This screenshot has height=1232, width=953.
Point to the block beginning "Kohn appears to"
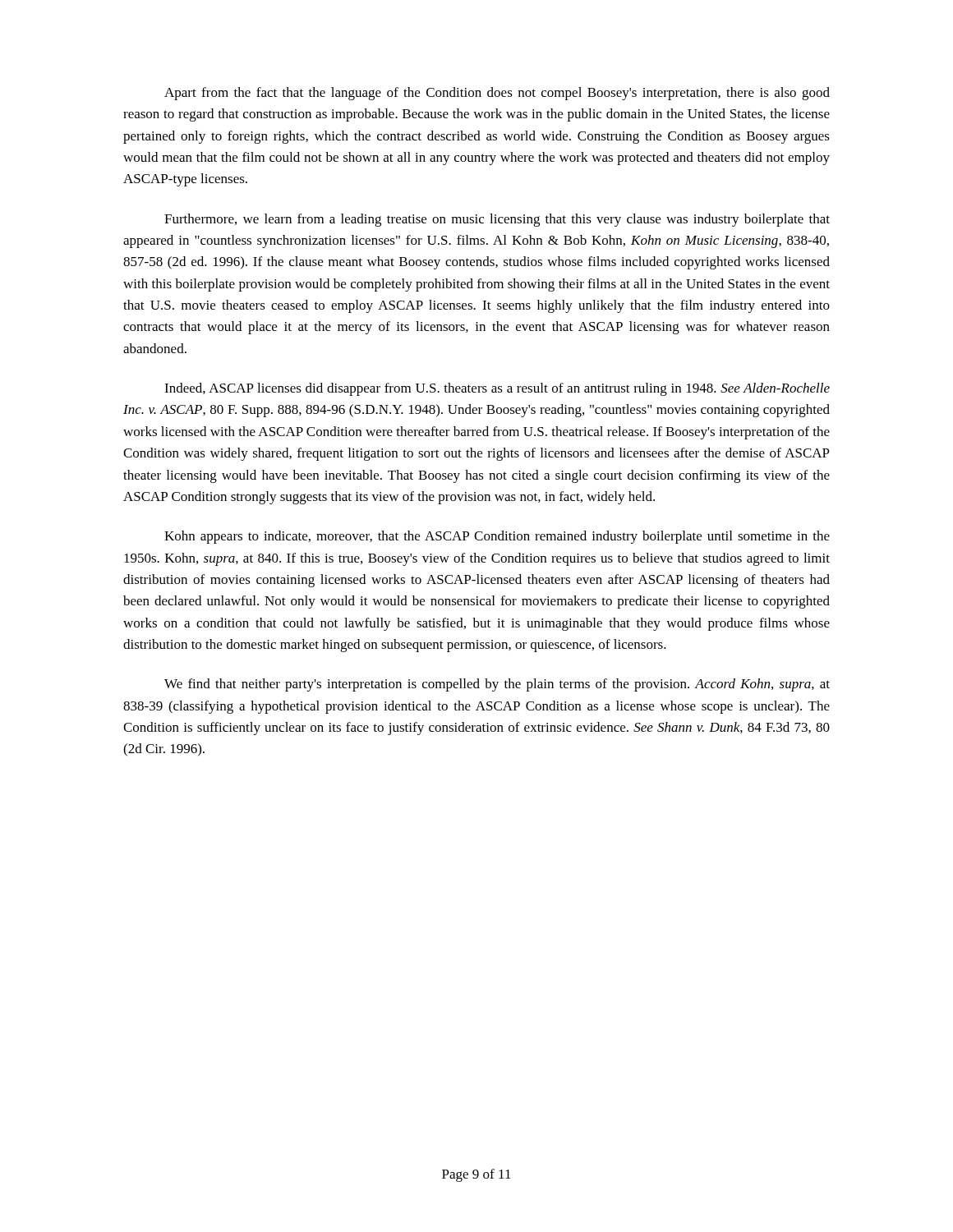pyautogui.click(x=476, y=590)
